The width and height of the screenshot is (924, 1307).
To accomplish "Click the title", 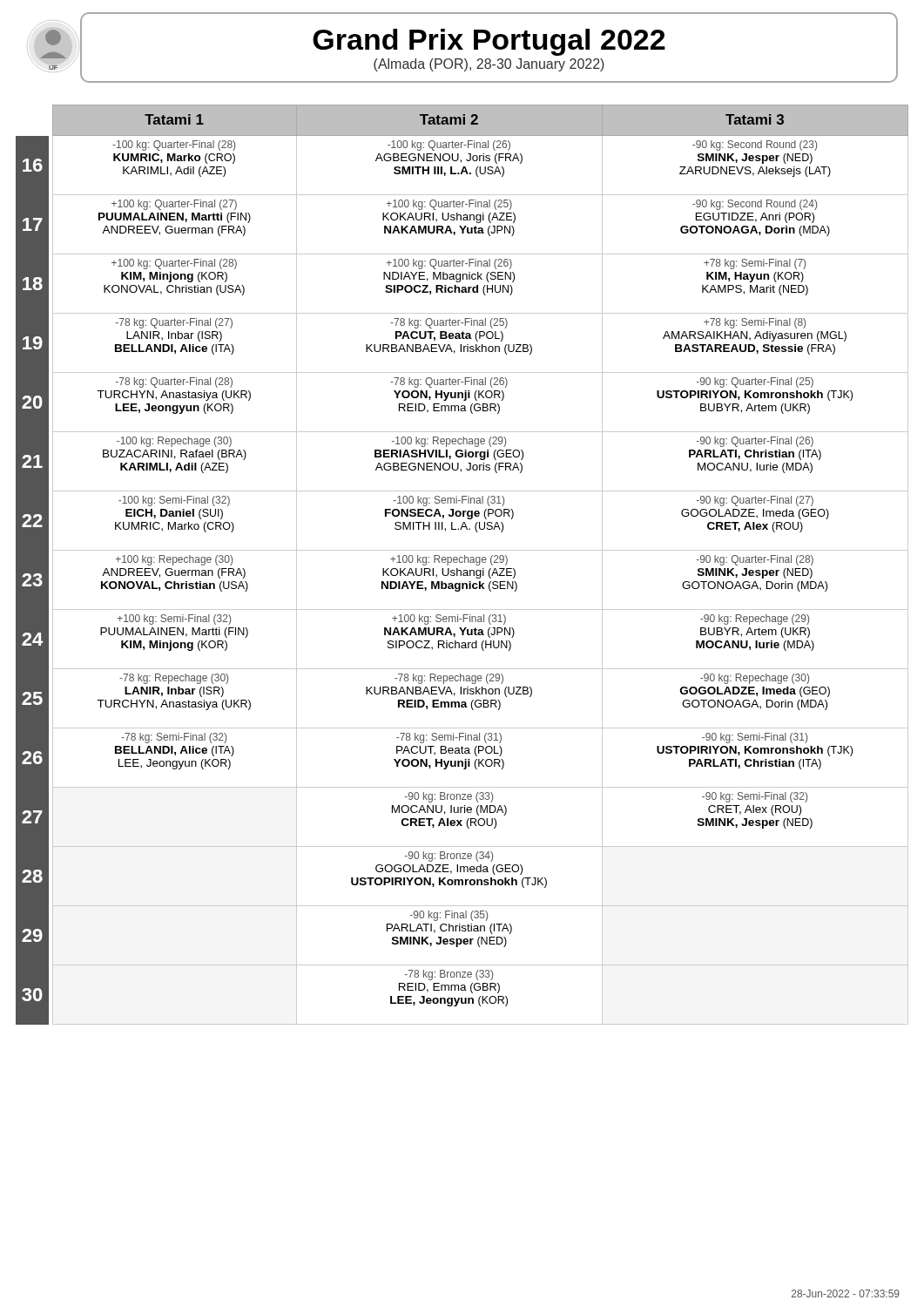I will pos(489,48).
